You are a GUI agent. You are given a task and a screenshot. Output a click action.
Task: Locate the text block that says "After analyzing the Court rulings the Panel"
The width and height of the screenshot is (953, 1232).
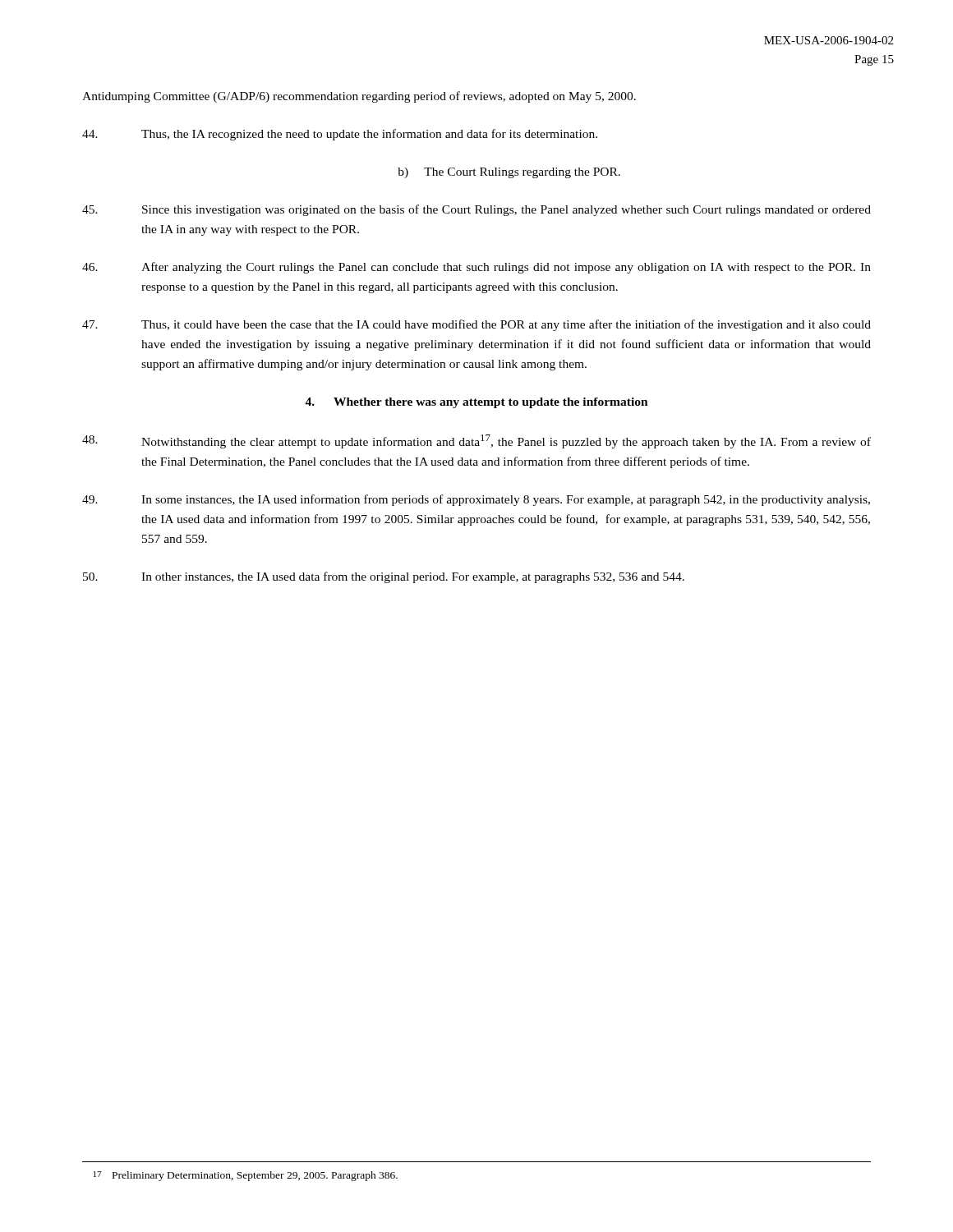coord(476,277)
